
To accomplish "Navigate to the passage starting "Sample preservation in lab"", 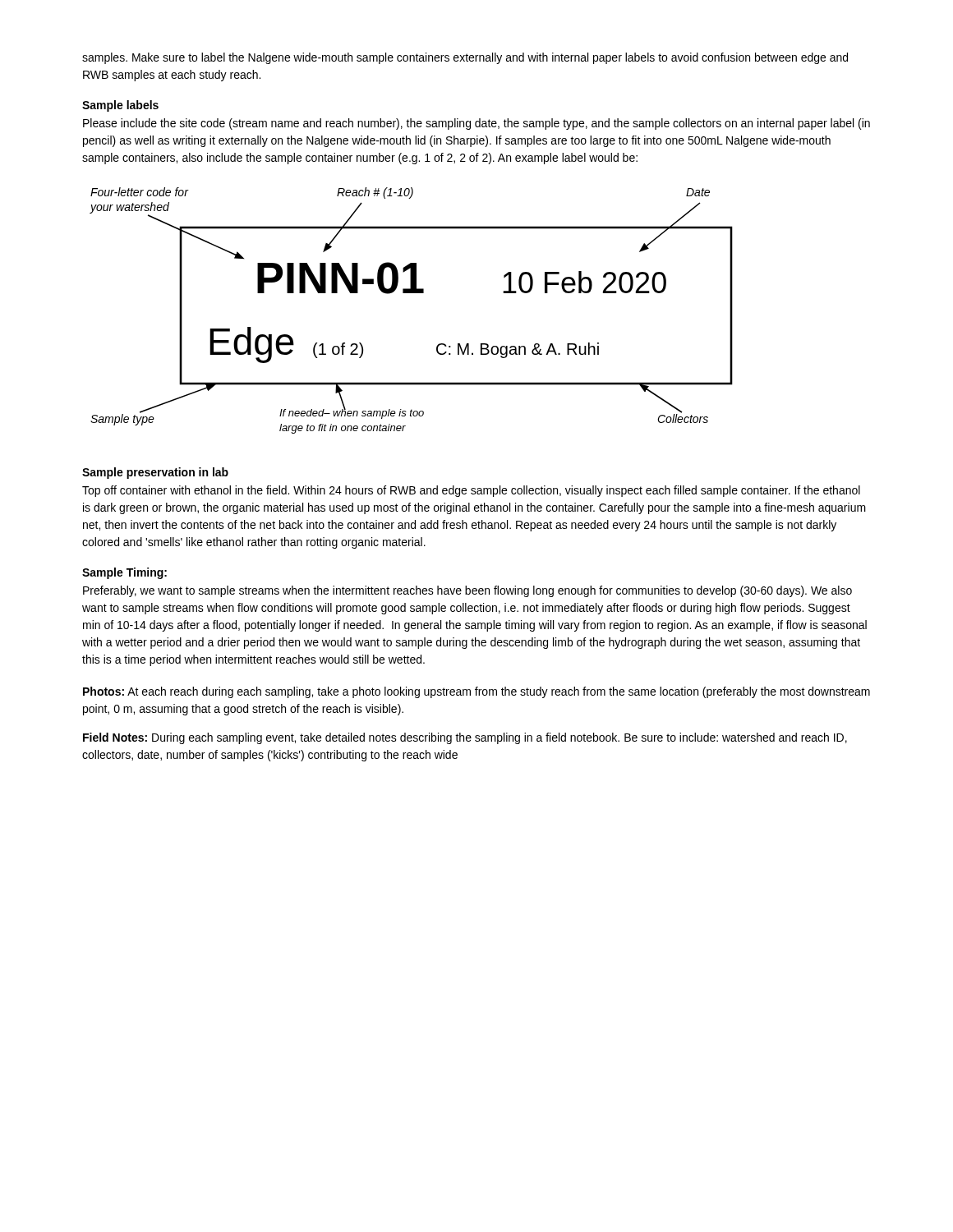I will (155, 472).
